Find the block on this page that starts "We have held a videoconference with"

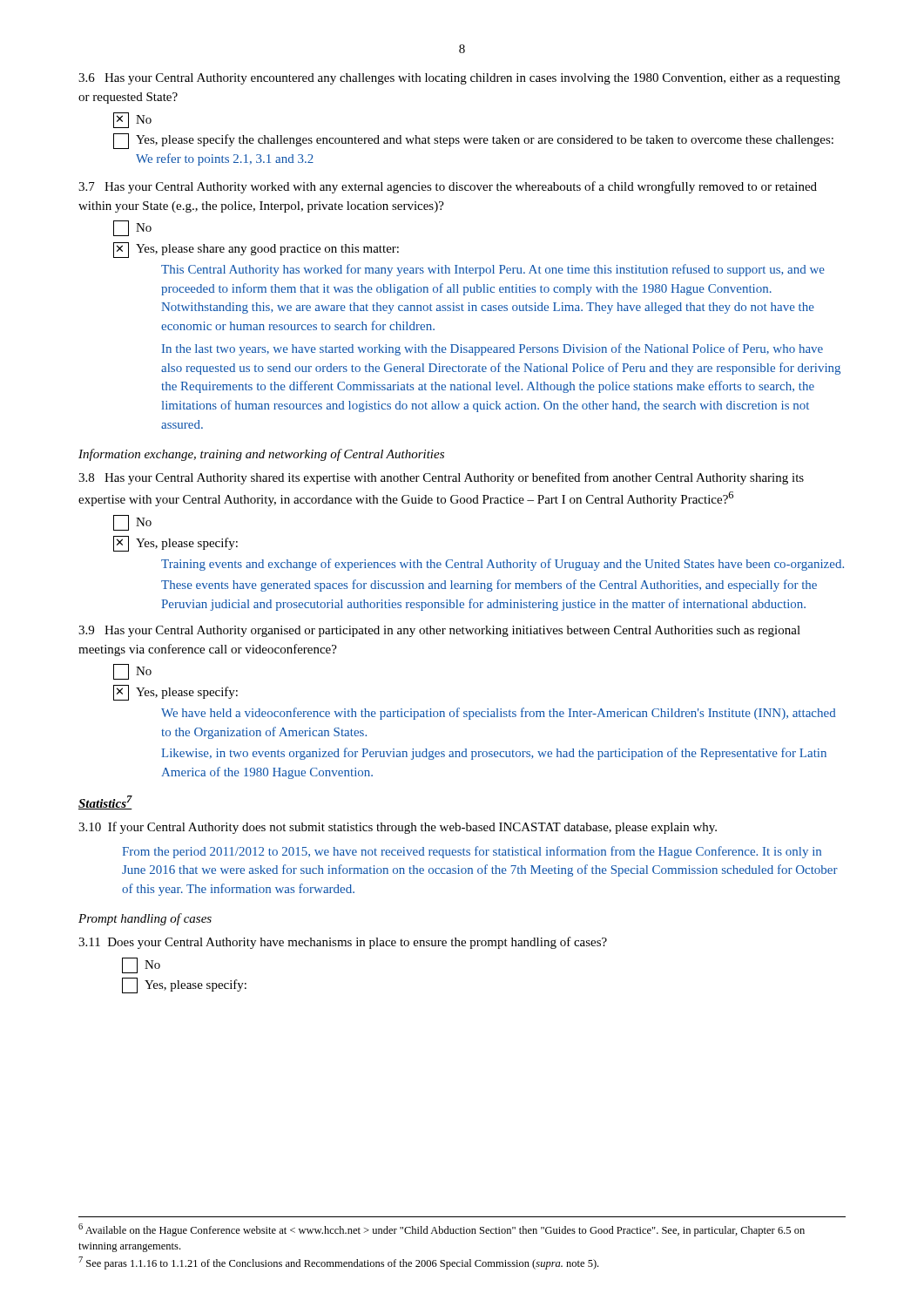498,722
